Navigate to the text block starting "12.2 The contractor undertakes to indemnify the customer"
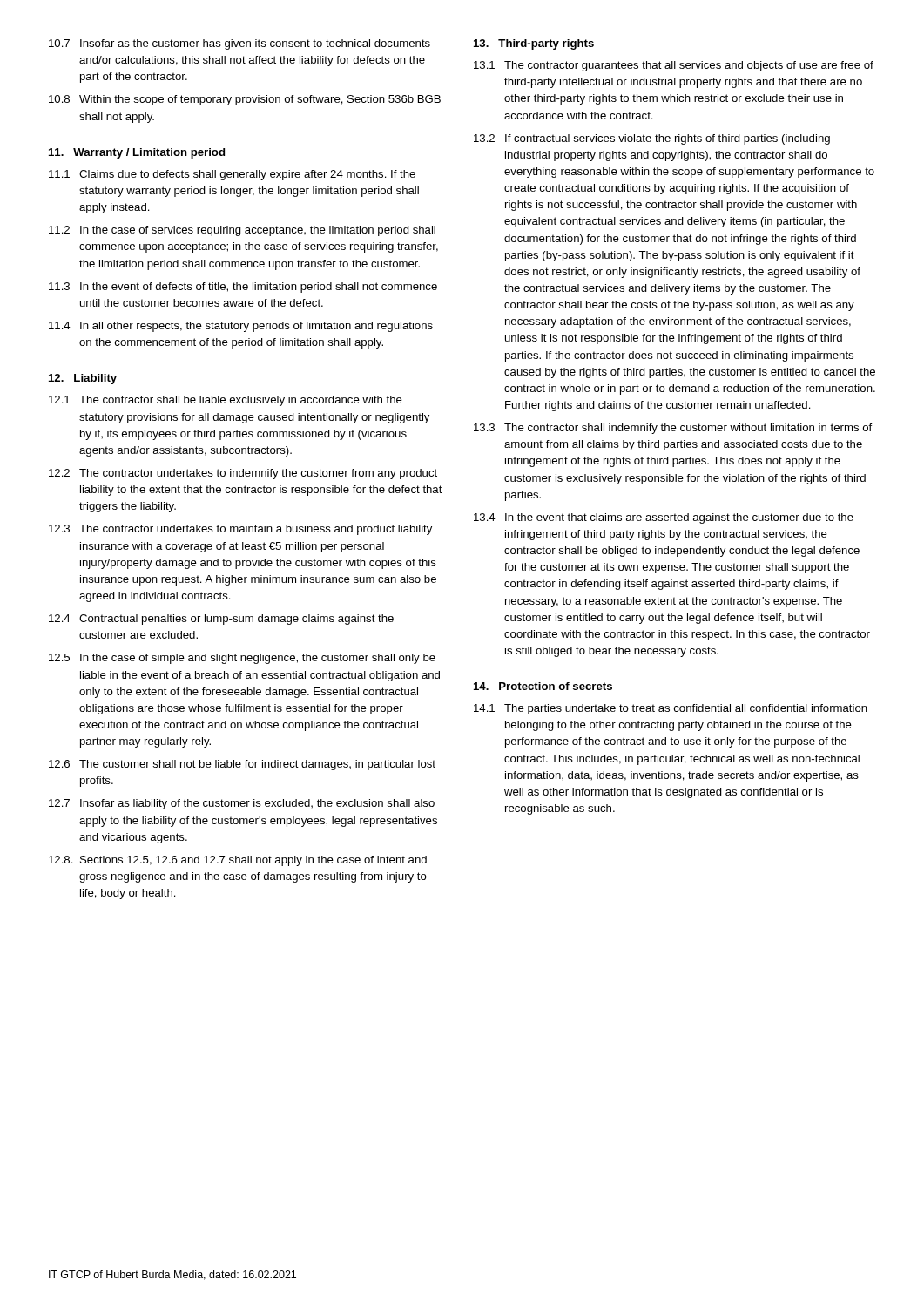Image resolution: width=924 pixels, height=1307 pixels. (246, 489)
